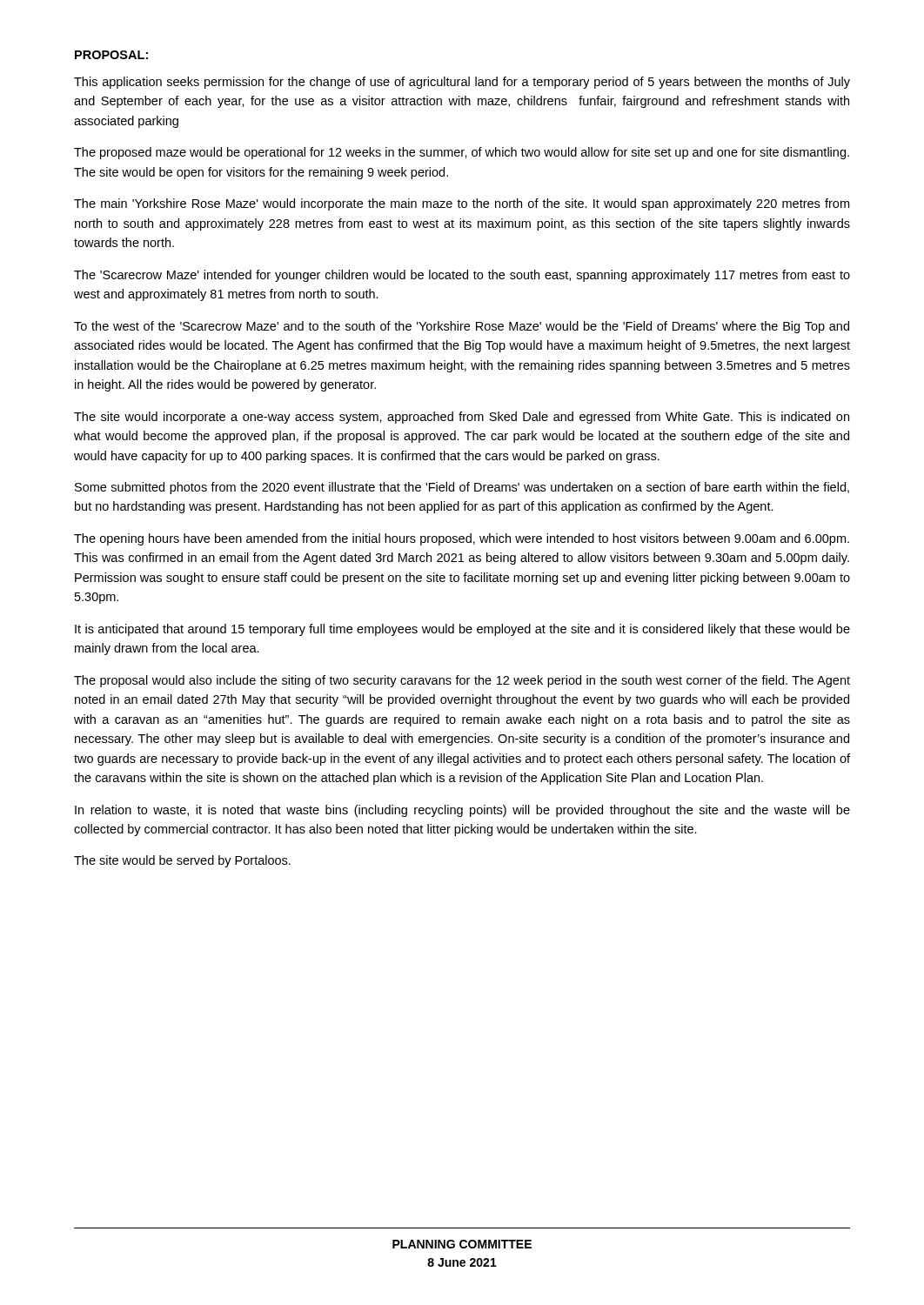This screenshot has height=1305, width=924.
Task: Navigate to the text block starting "The site would be served by Portaloos."
Action: pos(183,861)
